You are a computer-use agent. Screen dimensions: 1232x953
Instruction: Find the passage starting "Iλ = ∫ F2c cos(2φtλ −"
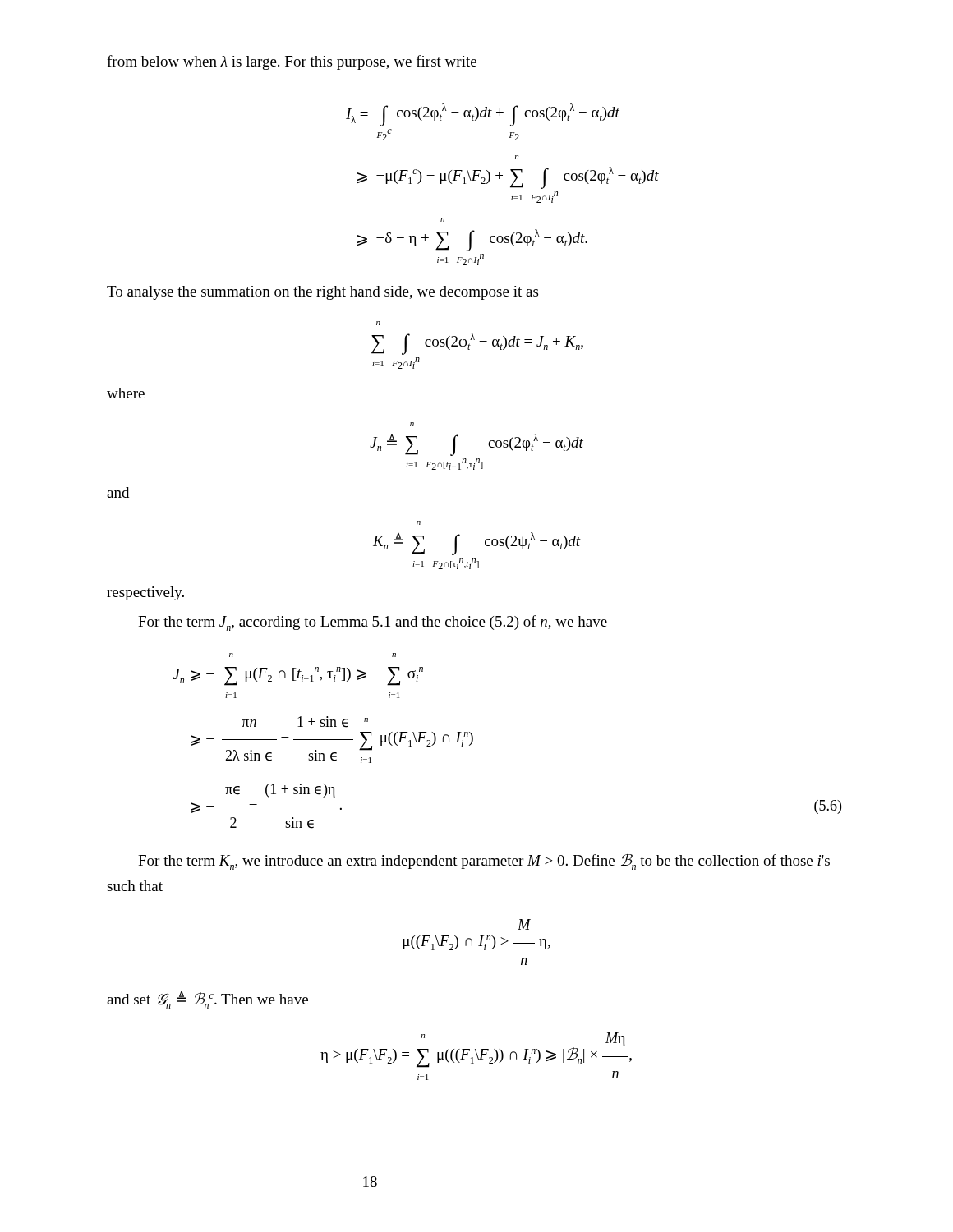(476, 177)
